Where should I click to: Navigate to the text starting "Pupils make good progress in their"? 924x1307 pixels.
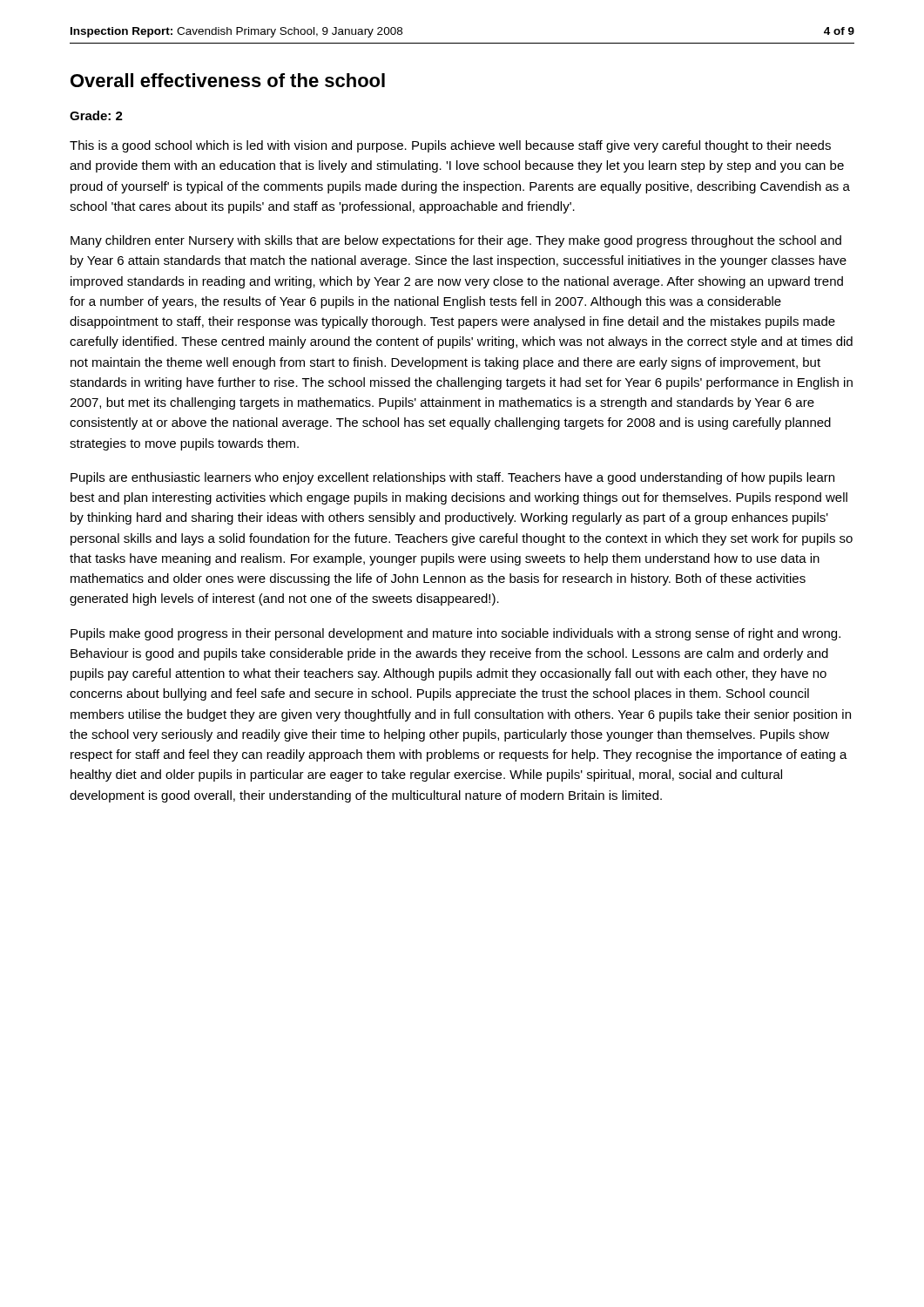[x=461, y=714]
